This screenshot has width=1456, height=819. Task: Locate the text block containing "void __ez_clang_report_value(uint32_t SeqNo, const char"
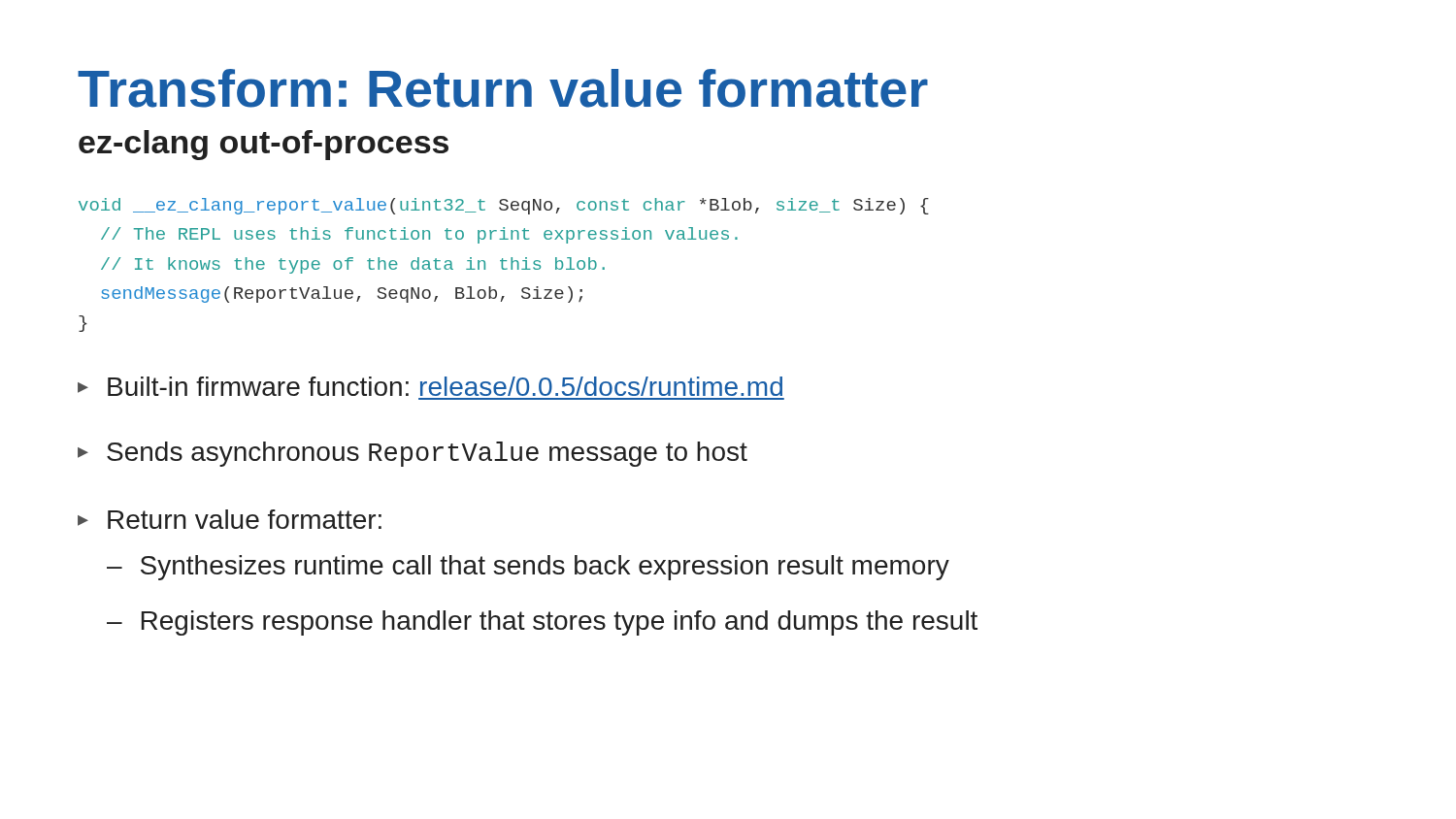(x=504, y=206)
